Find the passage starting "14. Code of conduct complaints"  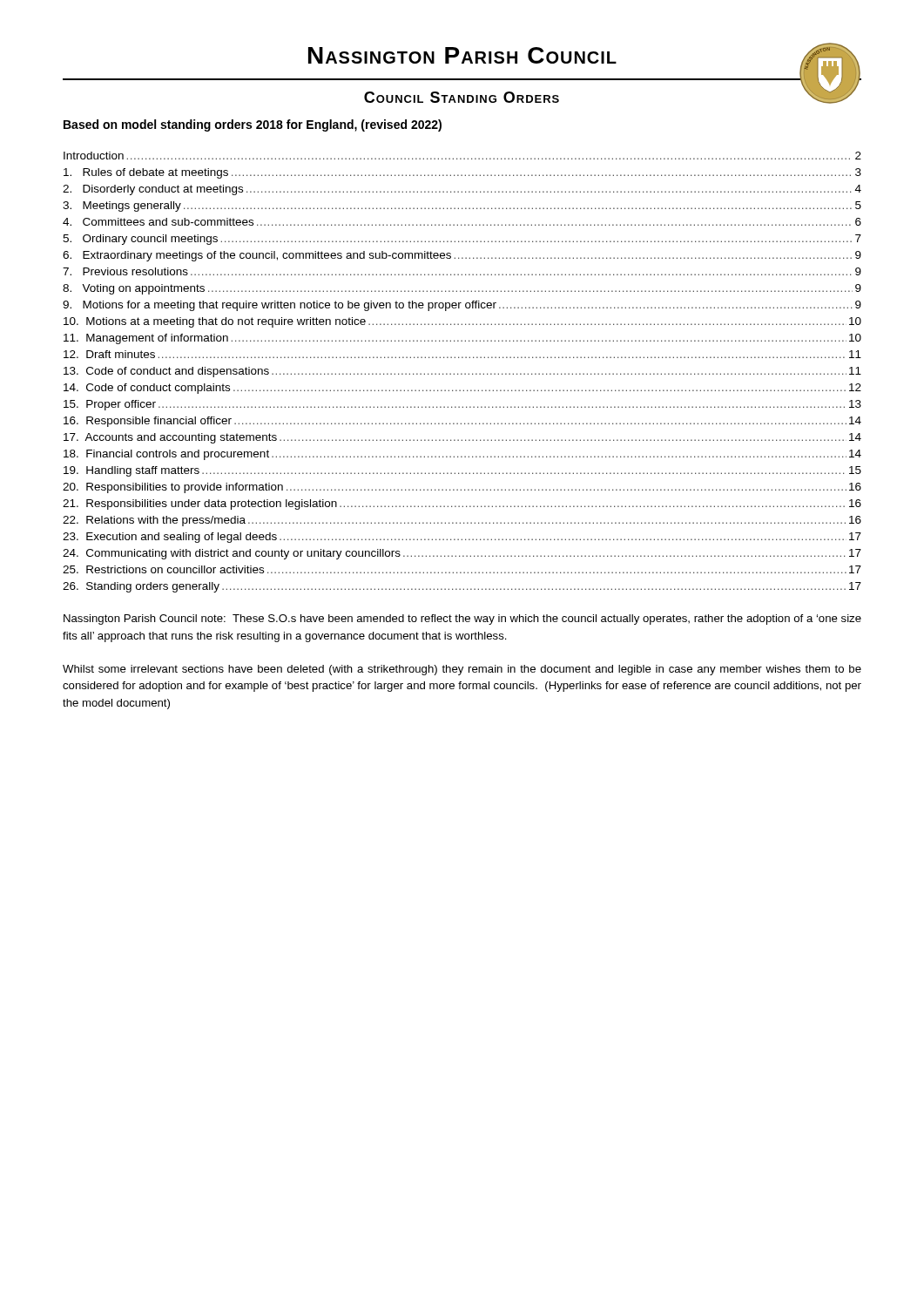tap(462, 387)
